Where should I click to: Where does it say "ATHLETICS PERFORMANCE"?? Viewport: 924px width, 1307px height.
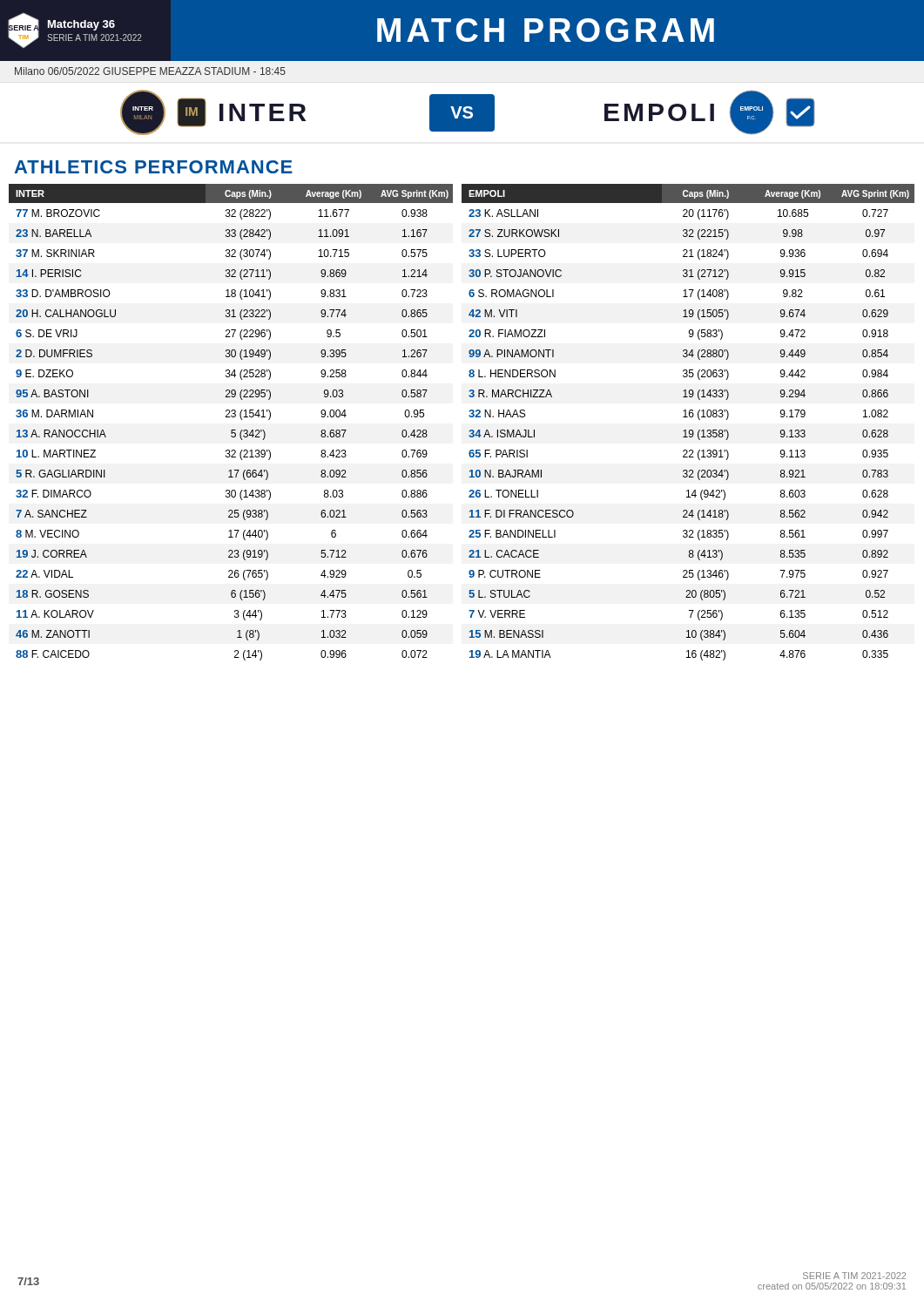pyautogui.click(x=154, y=167)
